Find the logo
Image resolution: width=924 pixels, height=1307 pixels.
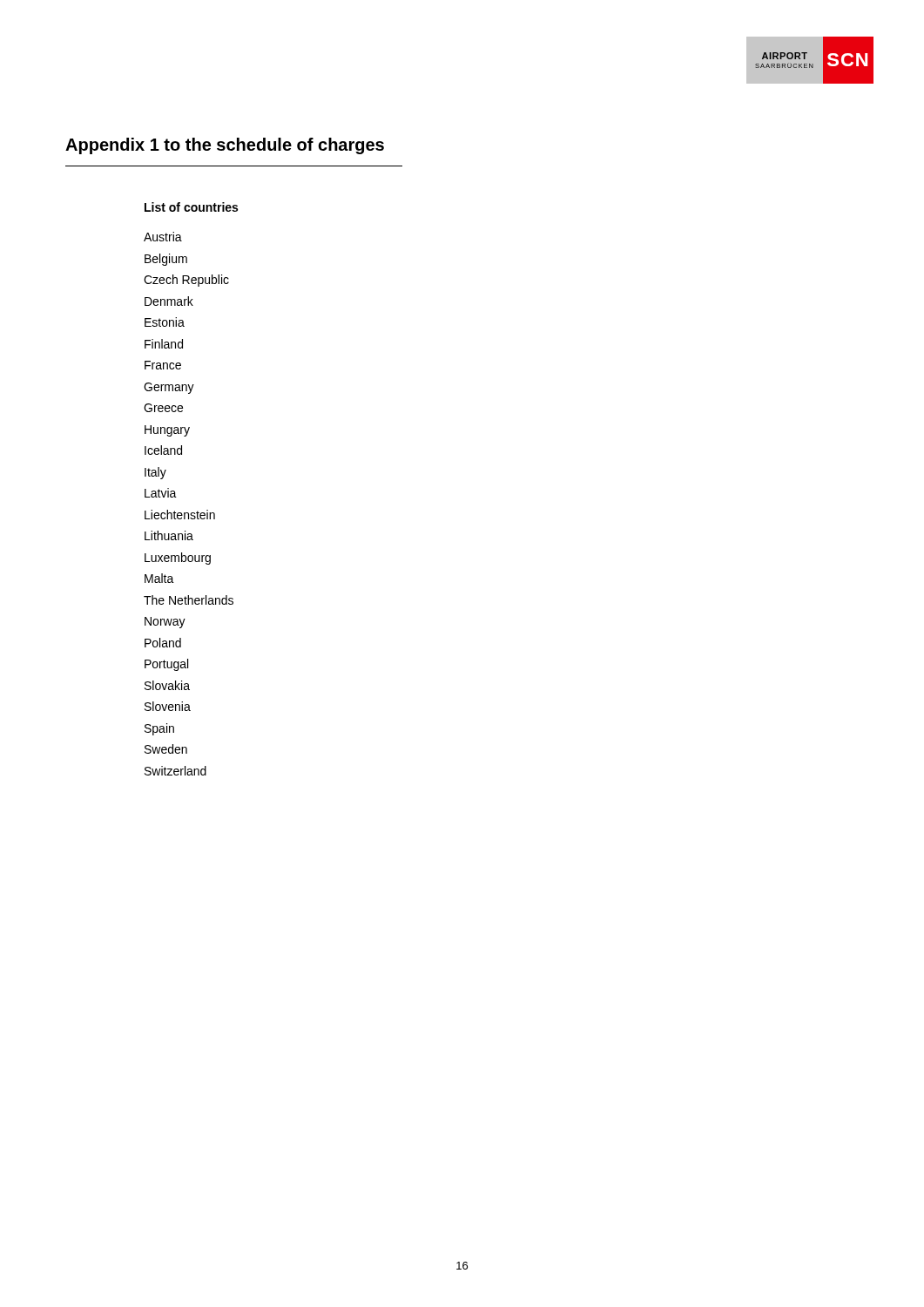pyautogui.click(x=810, y=60)
